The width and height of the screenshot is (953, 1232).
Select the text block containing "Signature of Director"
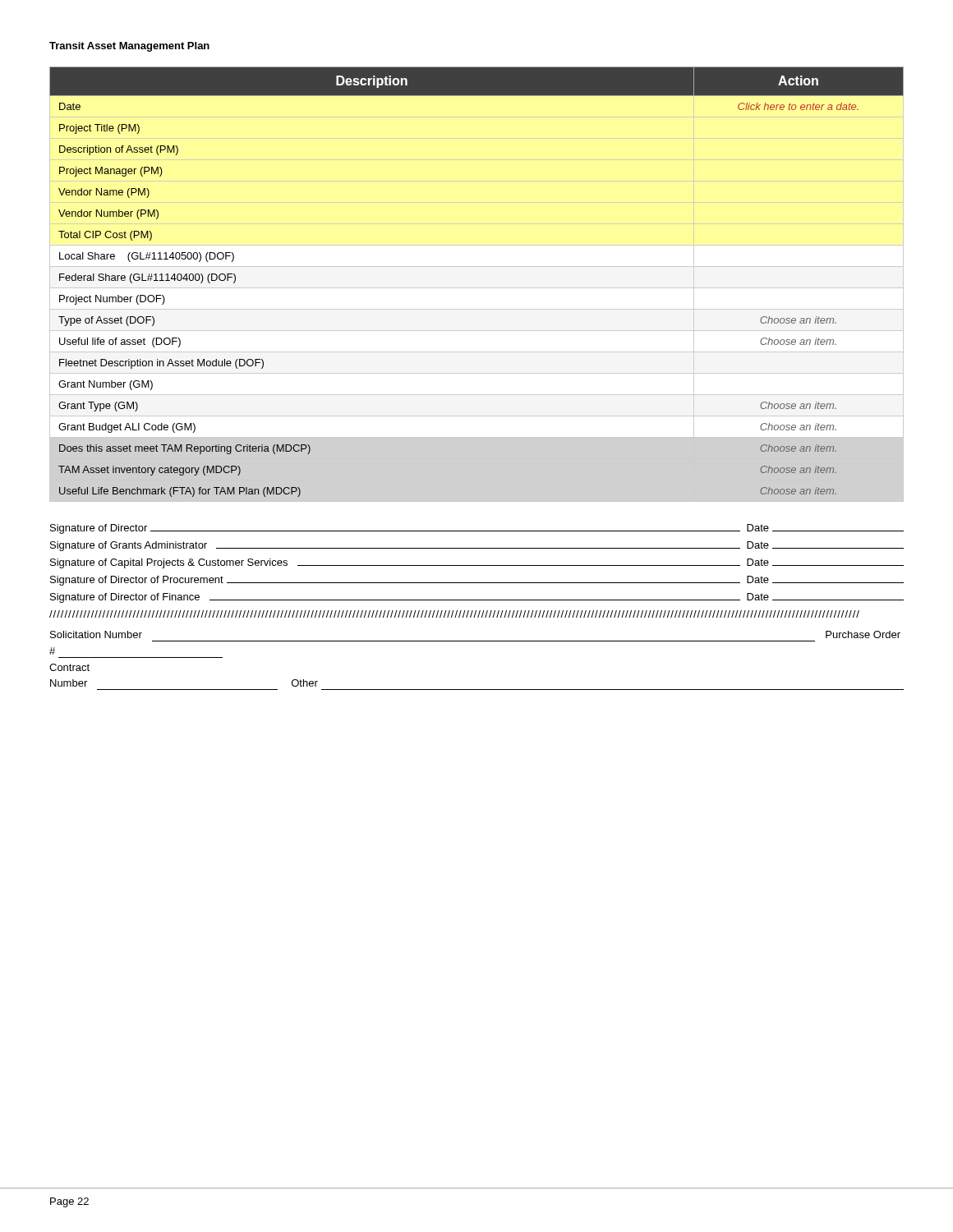coord(476,571)
